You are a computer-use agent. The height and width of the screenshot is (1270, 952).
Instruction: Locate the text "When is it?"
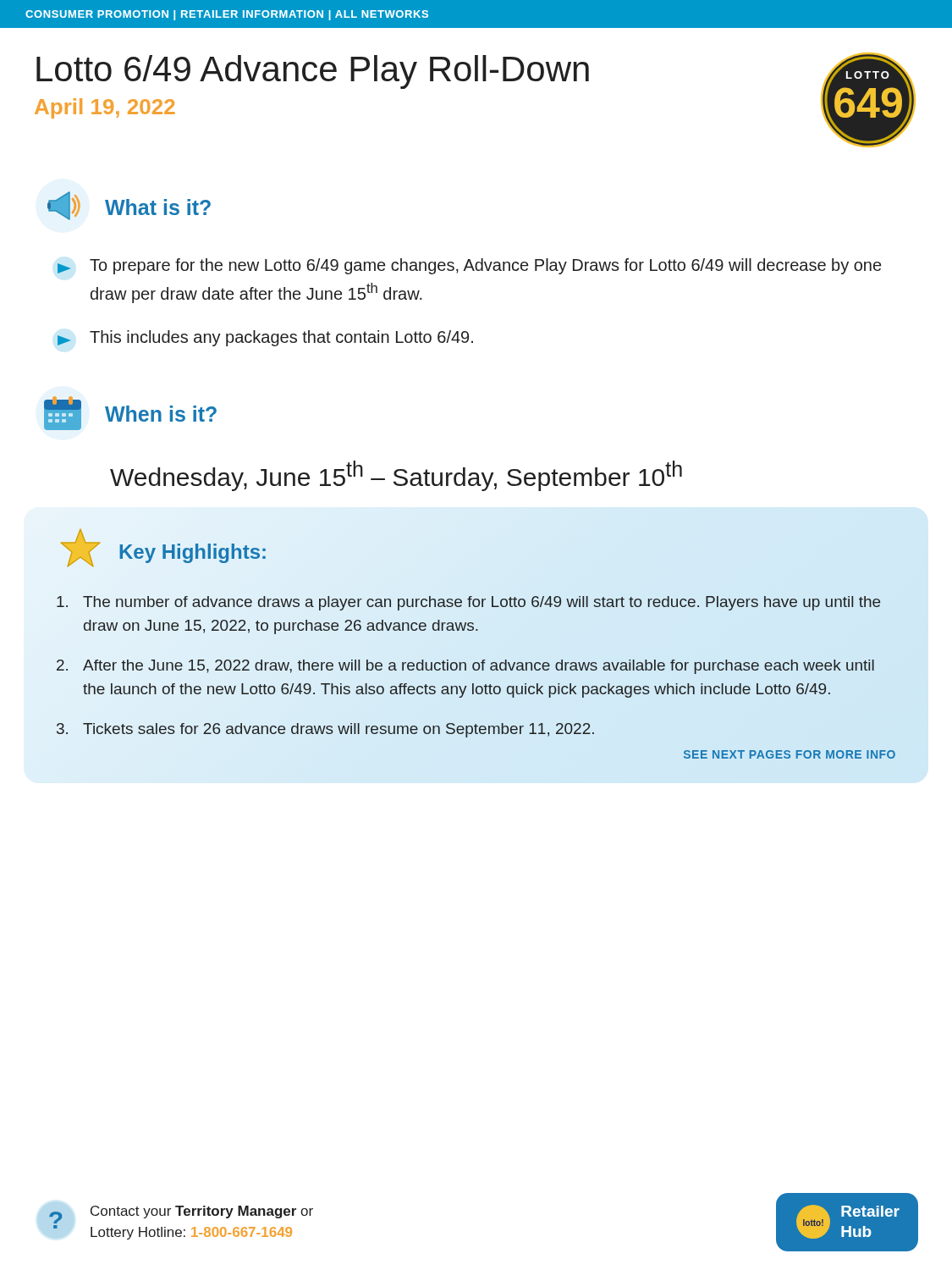coord(161,414)
